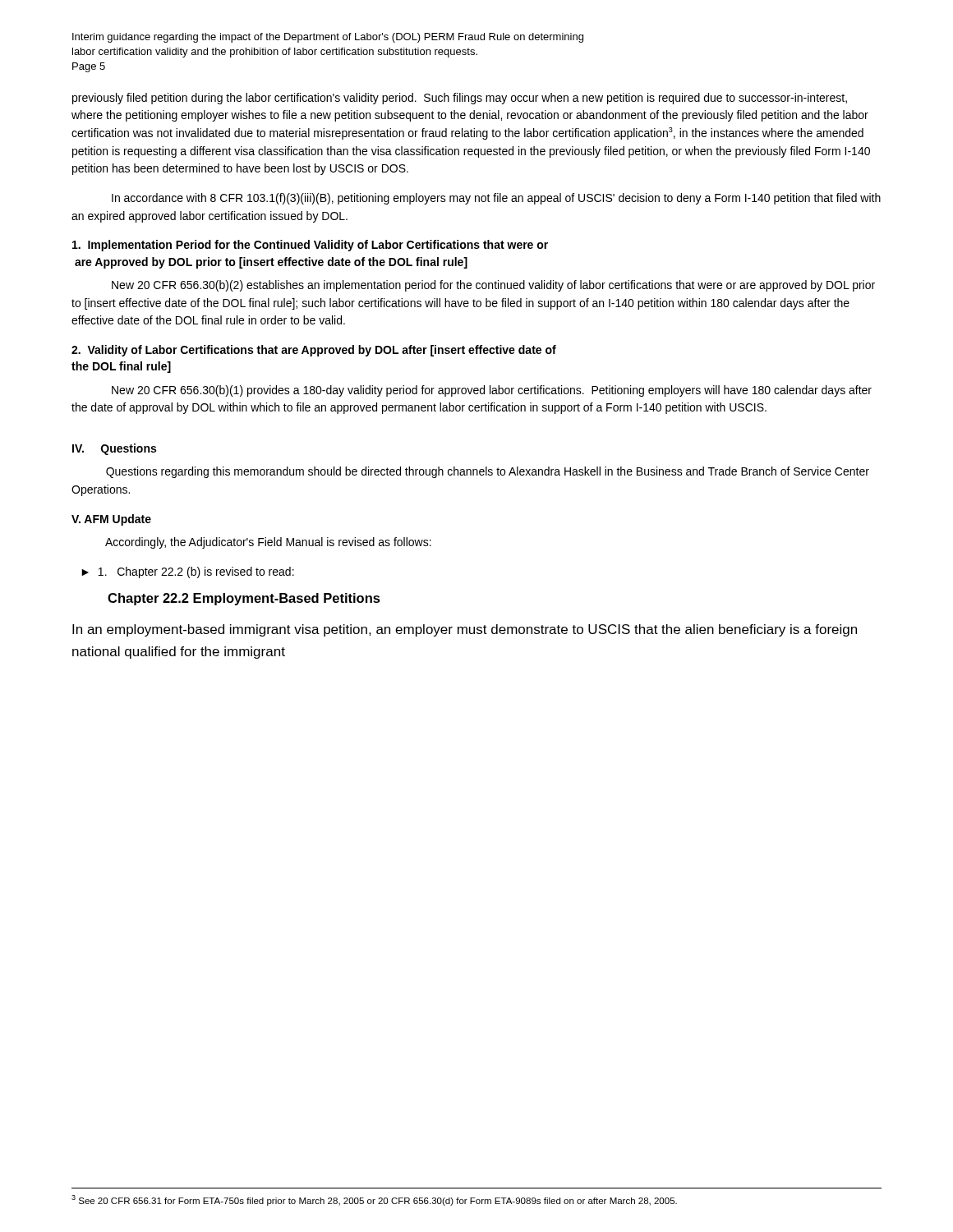Click the passage that begins "New 20 CFR 656.30(b)(2) establishes"
Image resolution: width=953 pixels, height=1232 pixels.
coord(473,303)
